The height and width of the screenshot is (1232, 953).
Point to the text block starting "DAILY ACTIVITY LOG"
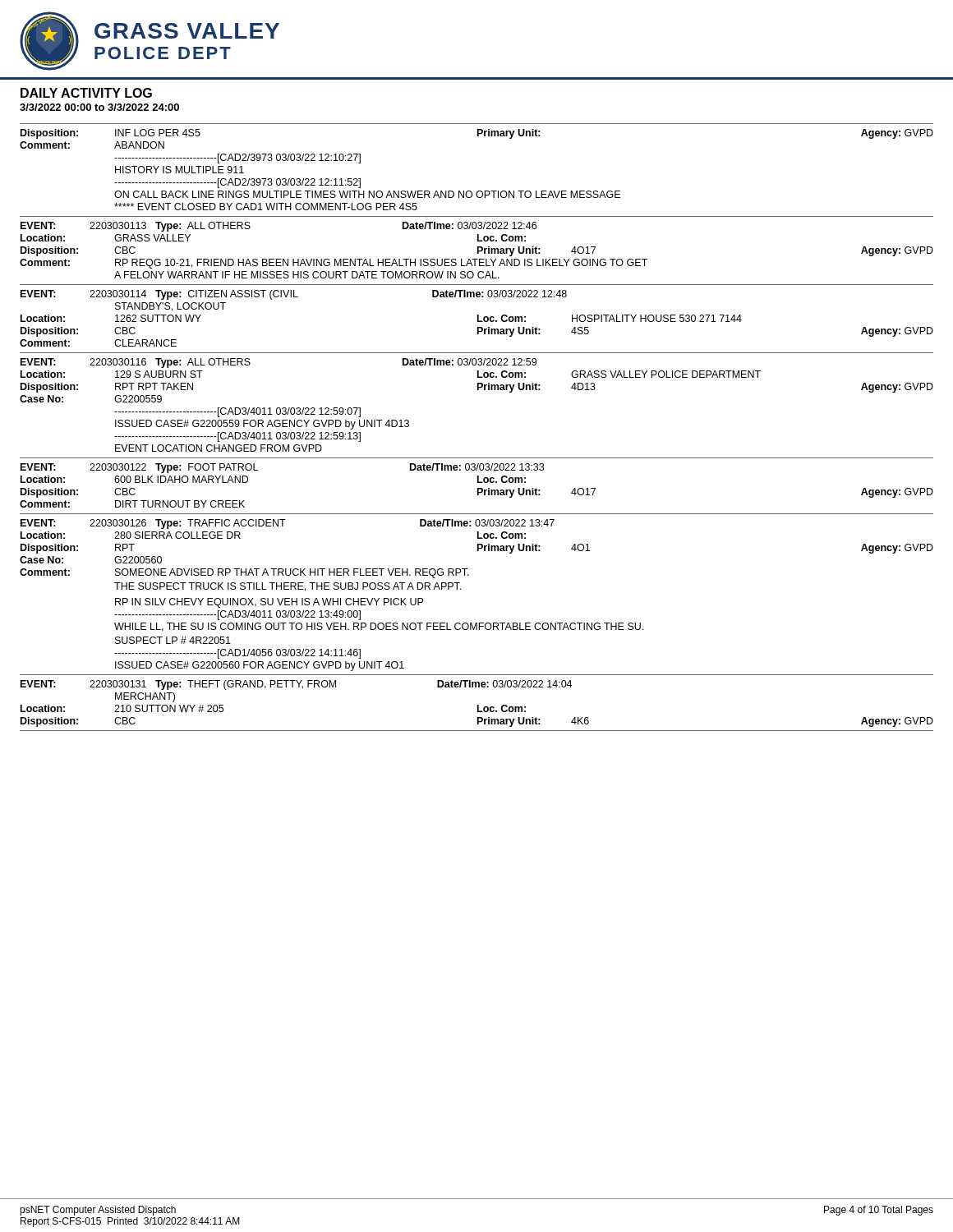[86, 94]
